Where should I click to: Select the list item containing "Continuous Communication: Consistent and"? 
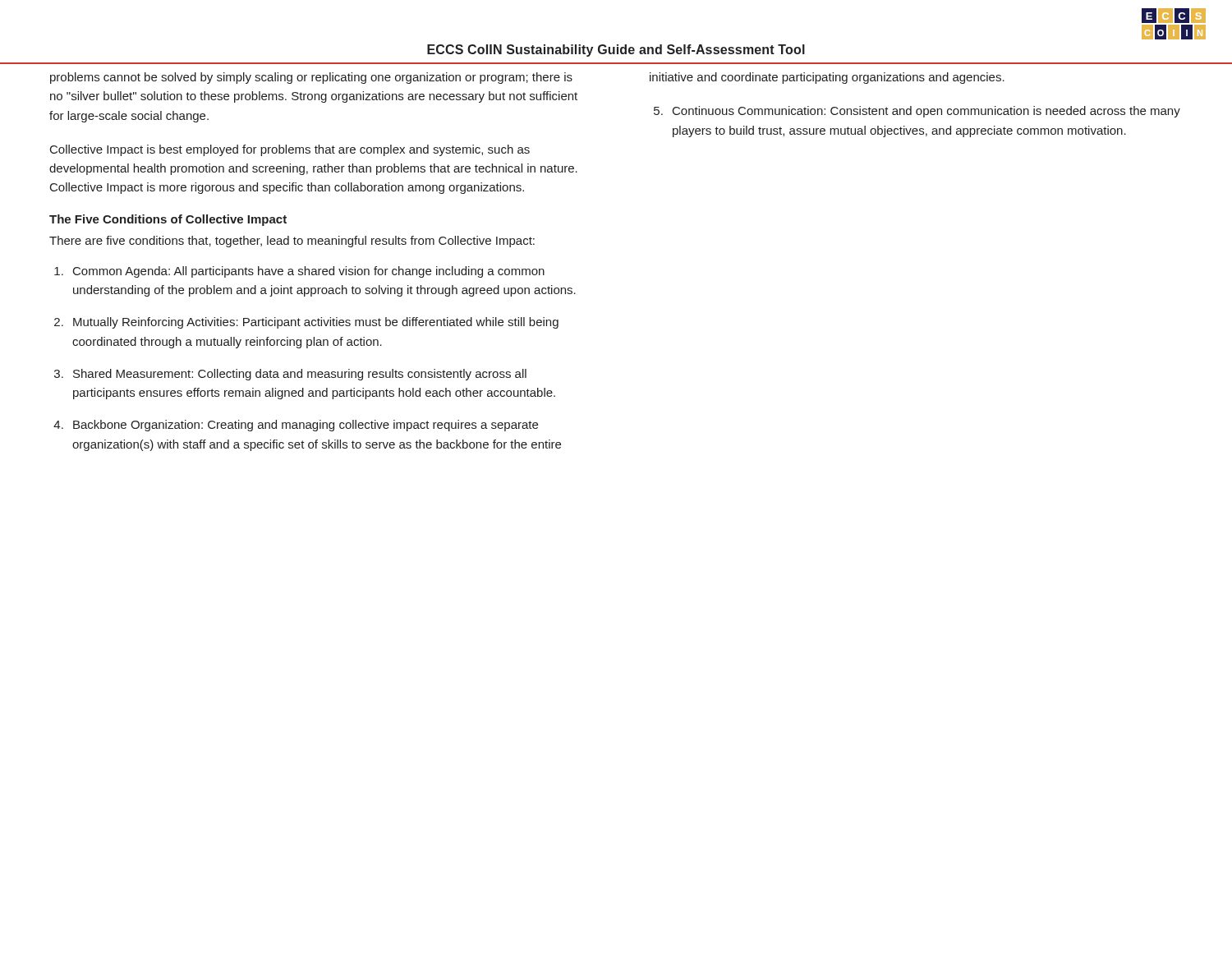[x=925, y=120]
